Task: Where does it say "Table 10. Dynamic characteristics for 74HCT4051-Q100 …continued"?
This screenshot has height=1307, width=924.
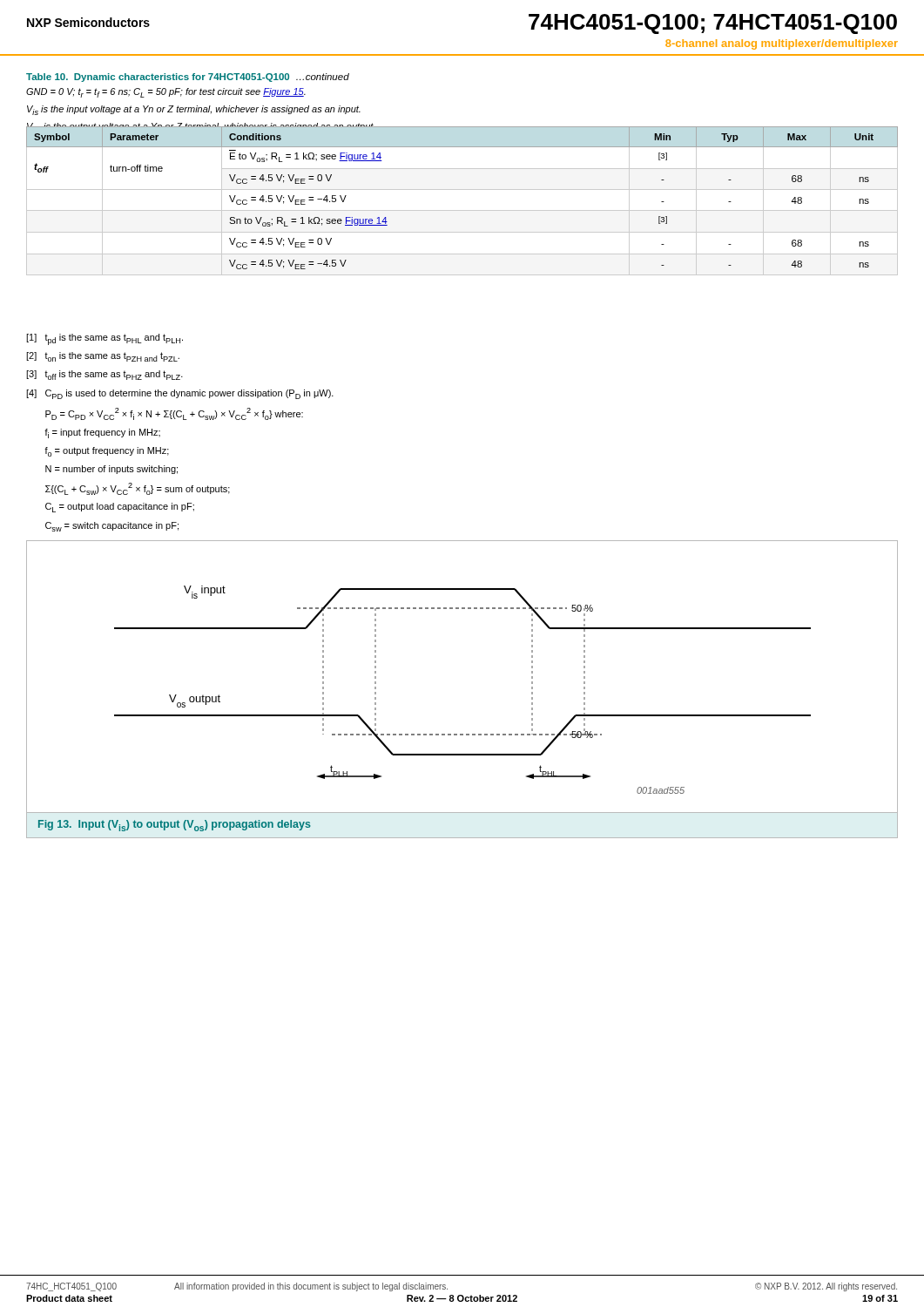Action: click(187, 77)
